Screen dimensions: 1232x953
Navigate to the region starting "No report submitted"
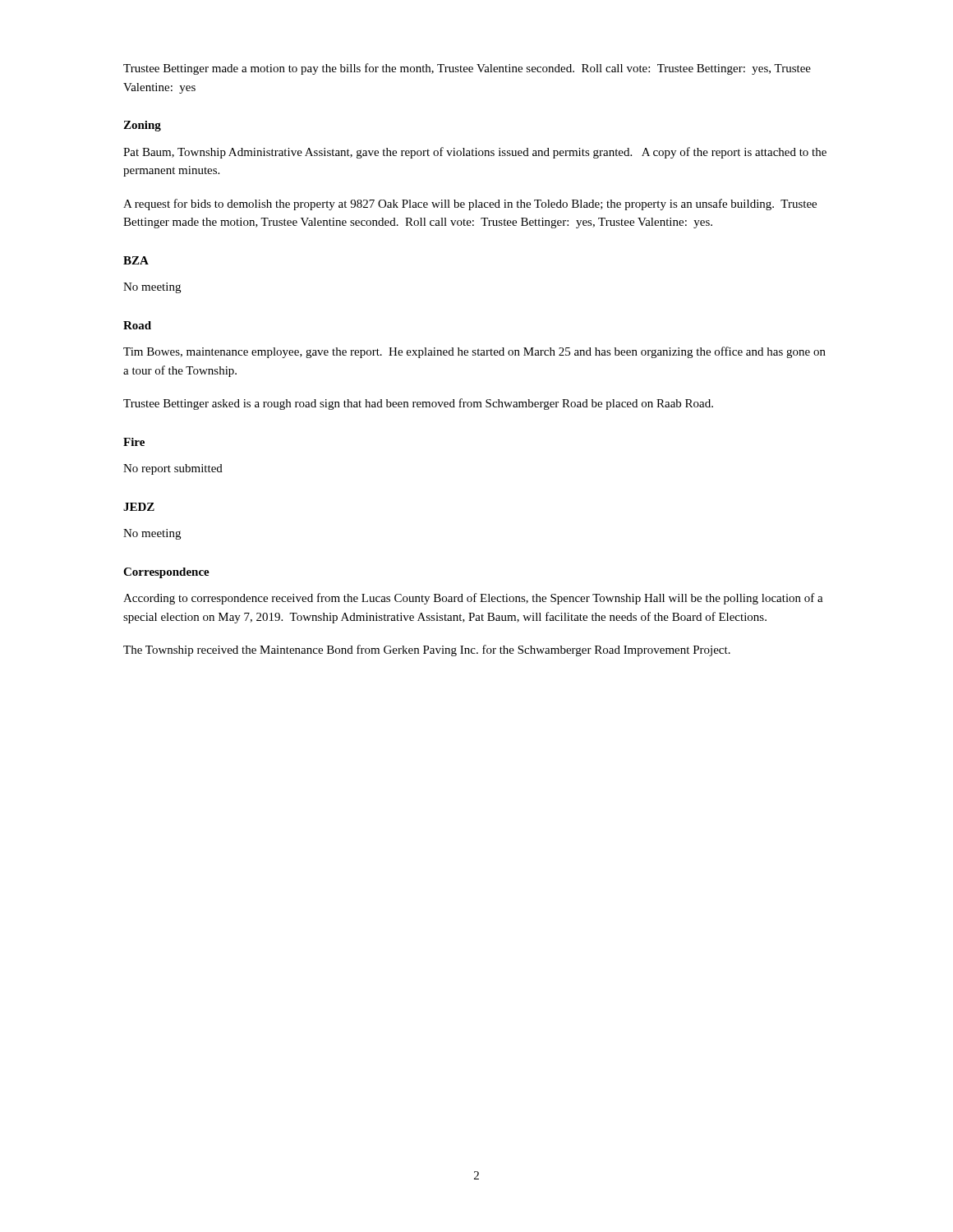pos(173,468)
